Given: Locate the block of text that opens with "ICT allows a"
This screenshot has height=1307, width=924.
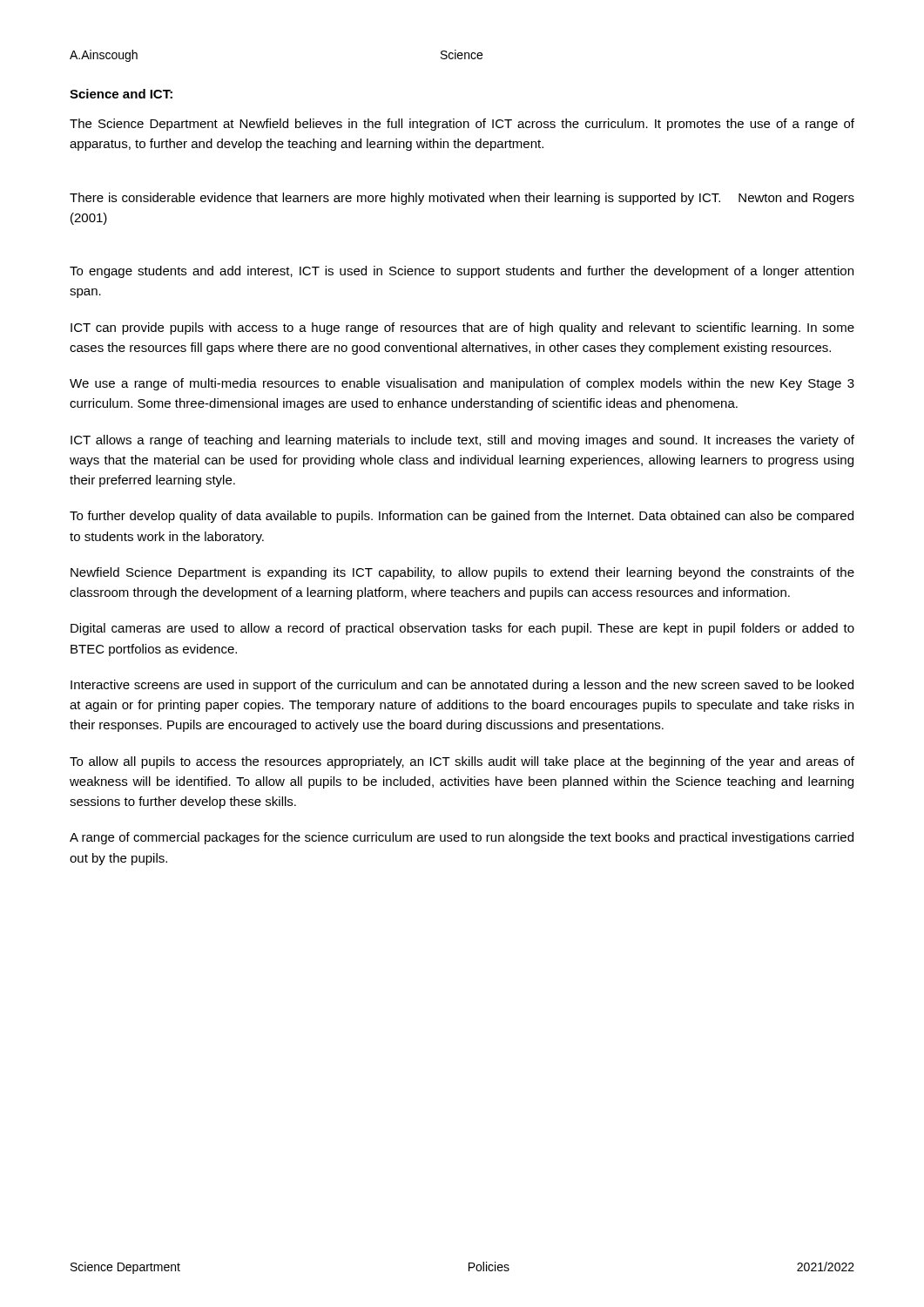Looking at the screenshot, I should tap(462, 459).
